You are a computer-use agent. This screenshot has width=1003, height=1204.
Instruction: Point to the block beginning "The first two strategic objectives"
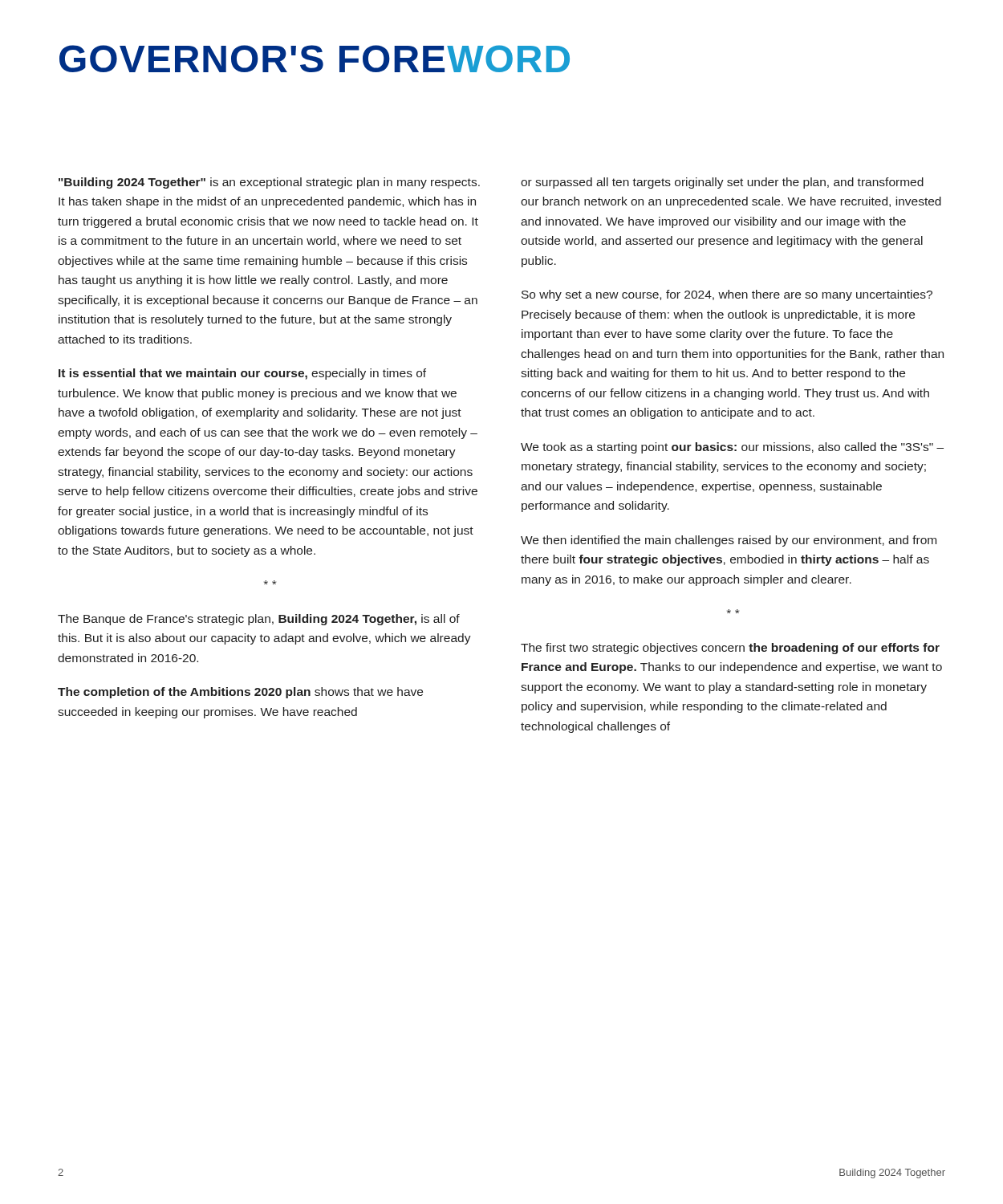tap(733, 687)
